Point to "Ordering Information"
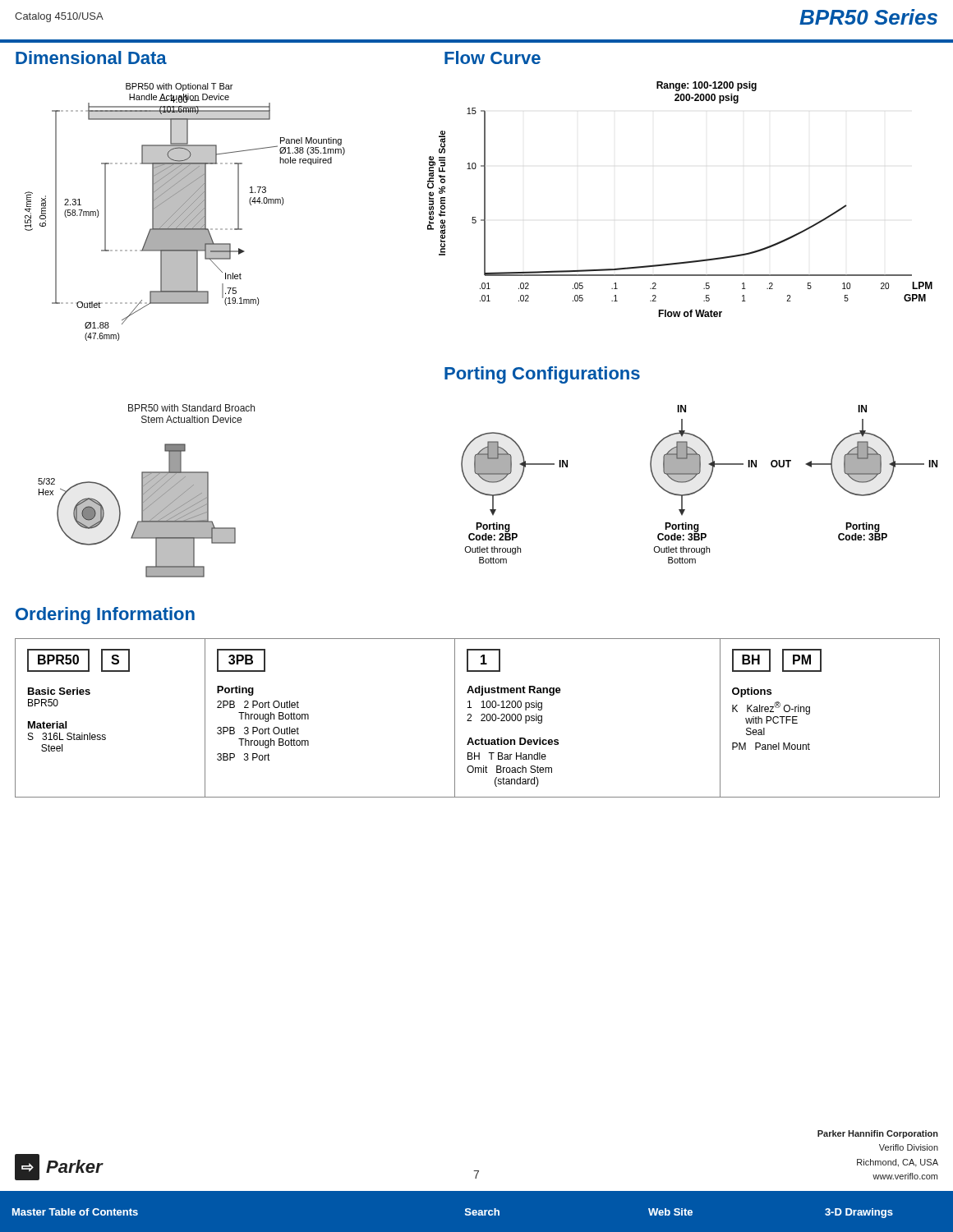This screenshot has width=953, height=1232. pos(105,614)
